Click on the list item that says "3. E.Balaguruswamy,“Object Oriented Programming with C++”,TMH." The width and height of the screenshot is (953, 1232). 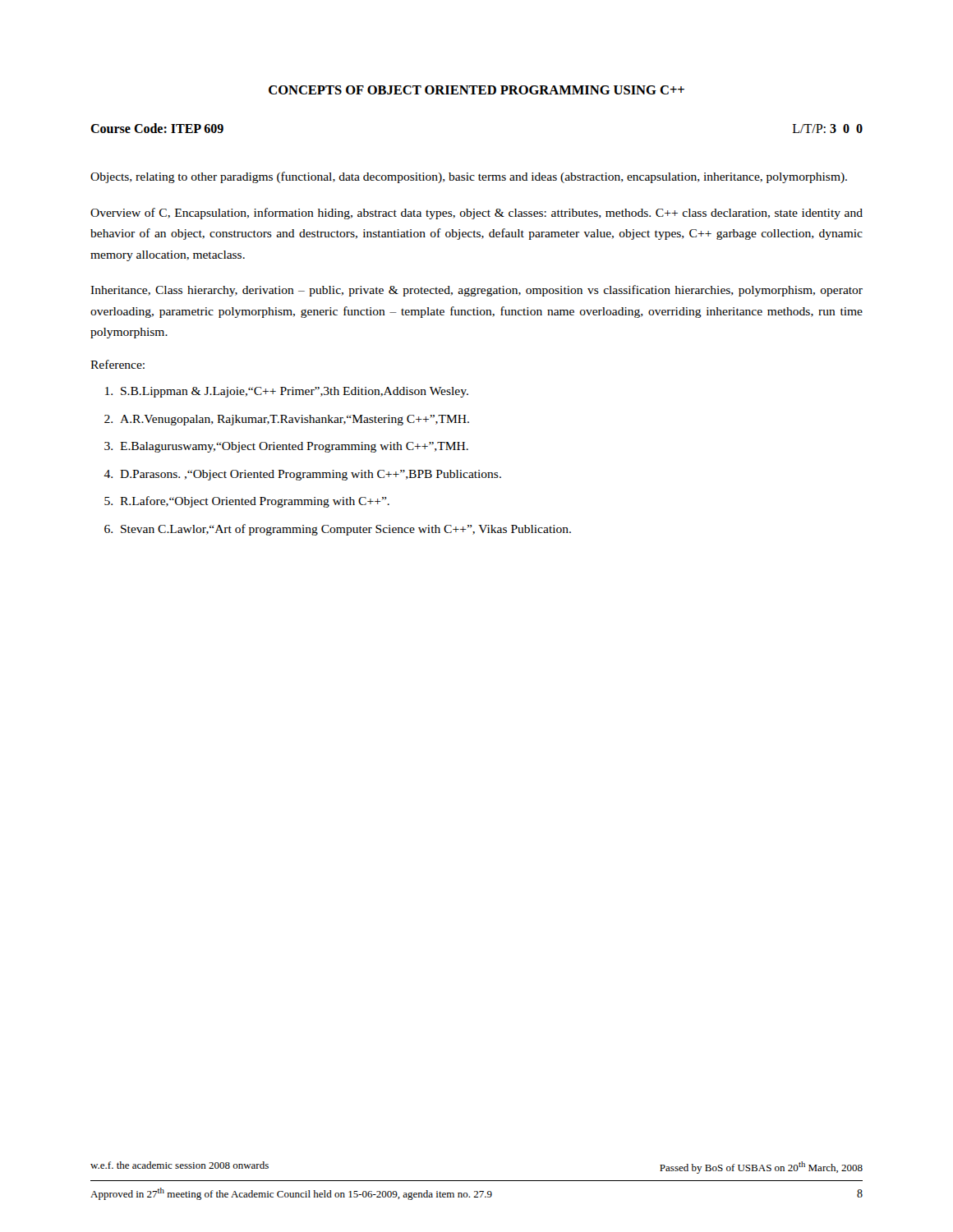(x=476, y=446)
